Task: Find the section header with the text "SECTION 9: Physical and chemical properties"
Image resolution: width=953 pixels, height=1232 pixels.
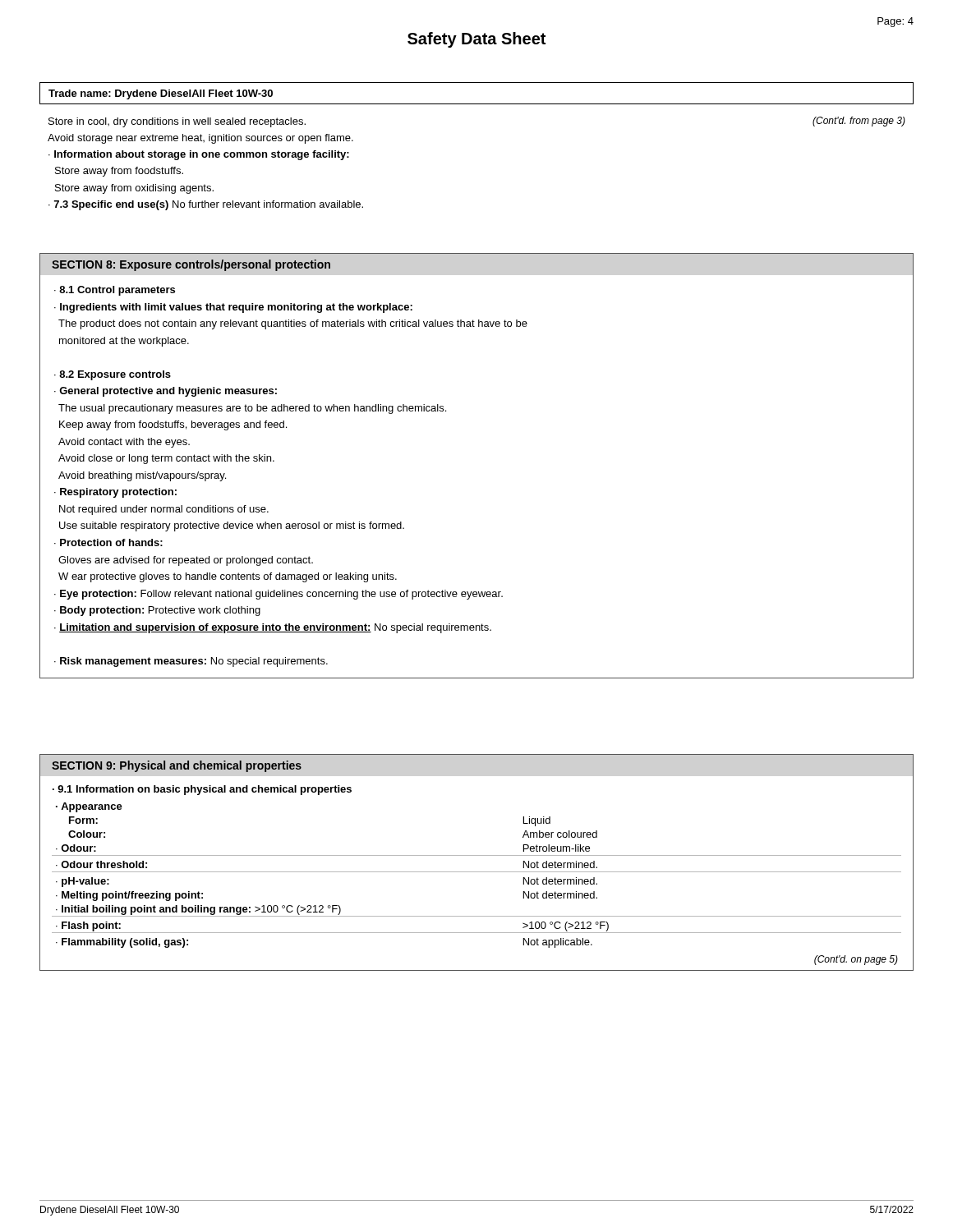Action: 175,766
